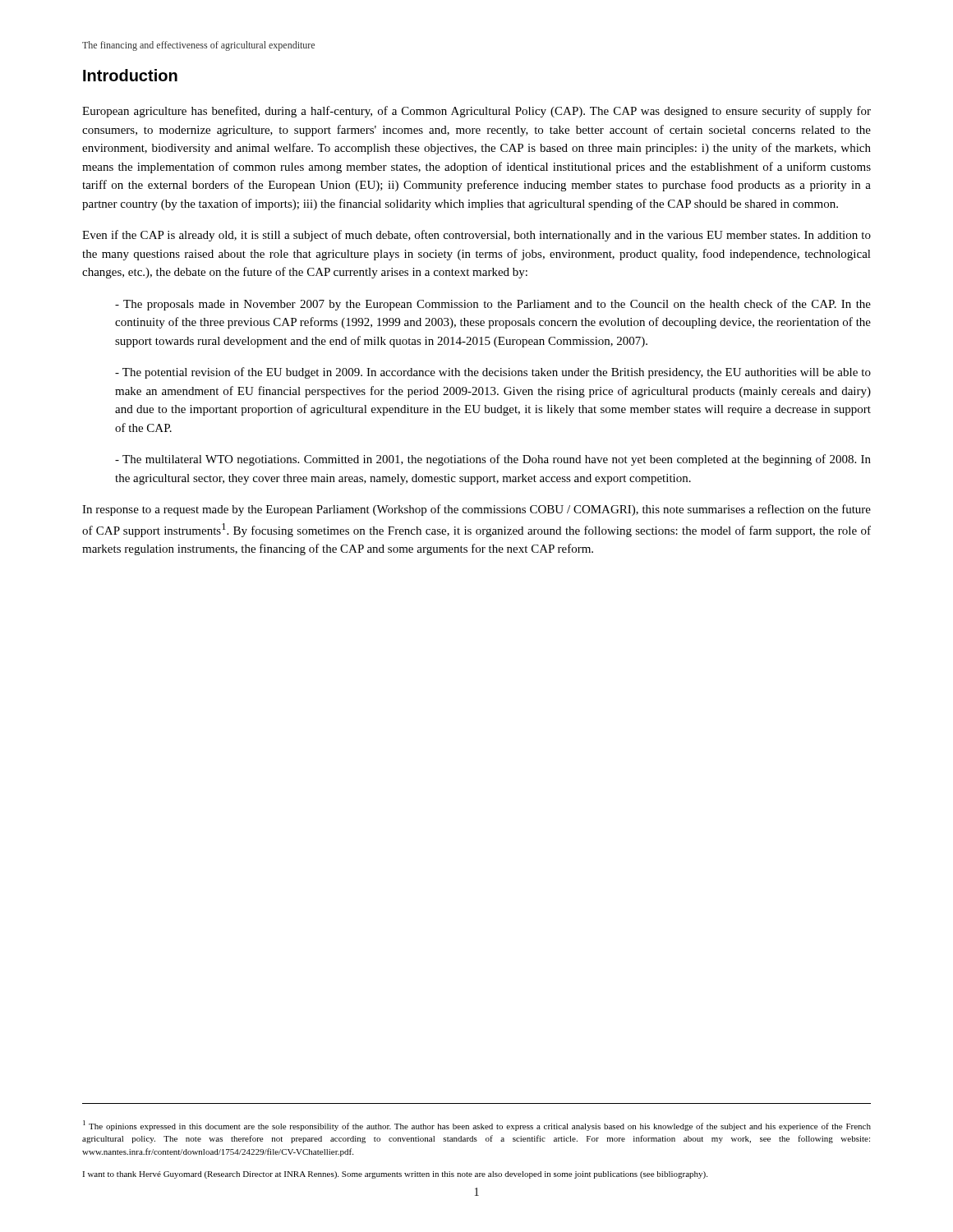953x1232 pixels.
Task: Click the passage that begins "The potential revision of the EU"
Action: tap(493, 400)
